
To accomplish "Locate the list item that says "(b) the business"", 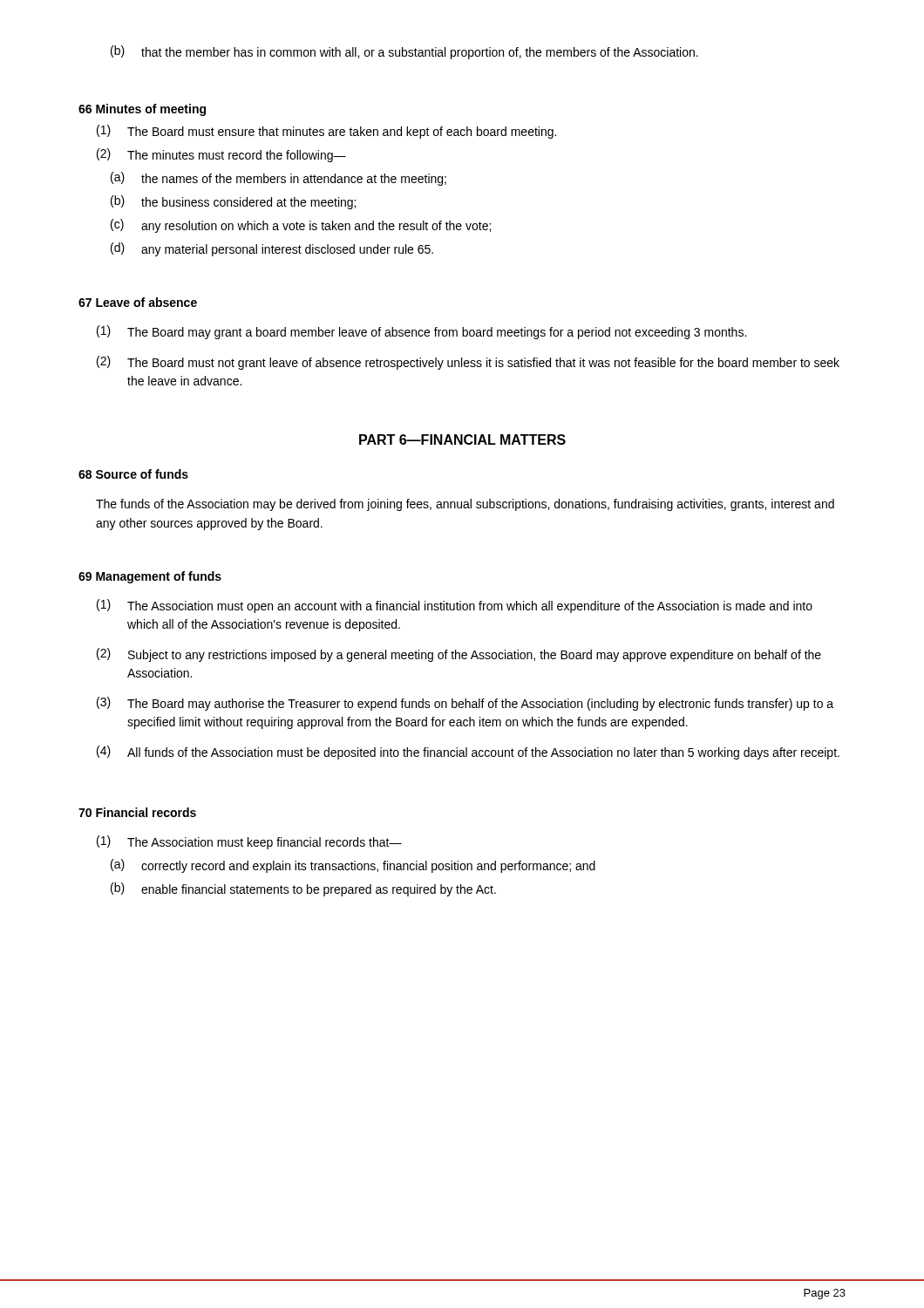I will point(233,202).
